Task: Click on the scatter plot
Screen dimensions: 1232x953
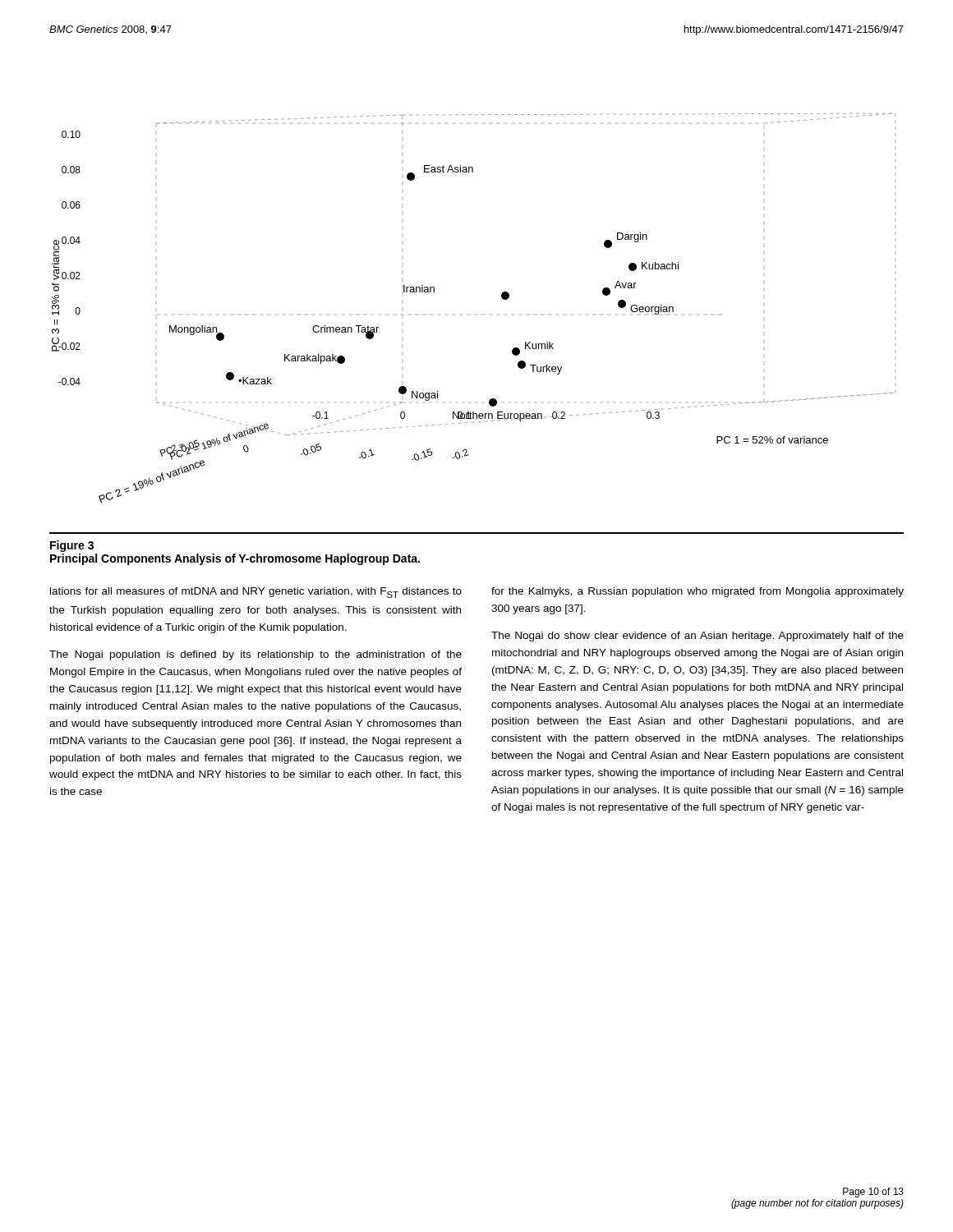Action: 476,287
